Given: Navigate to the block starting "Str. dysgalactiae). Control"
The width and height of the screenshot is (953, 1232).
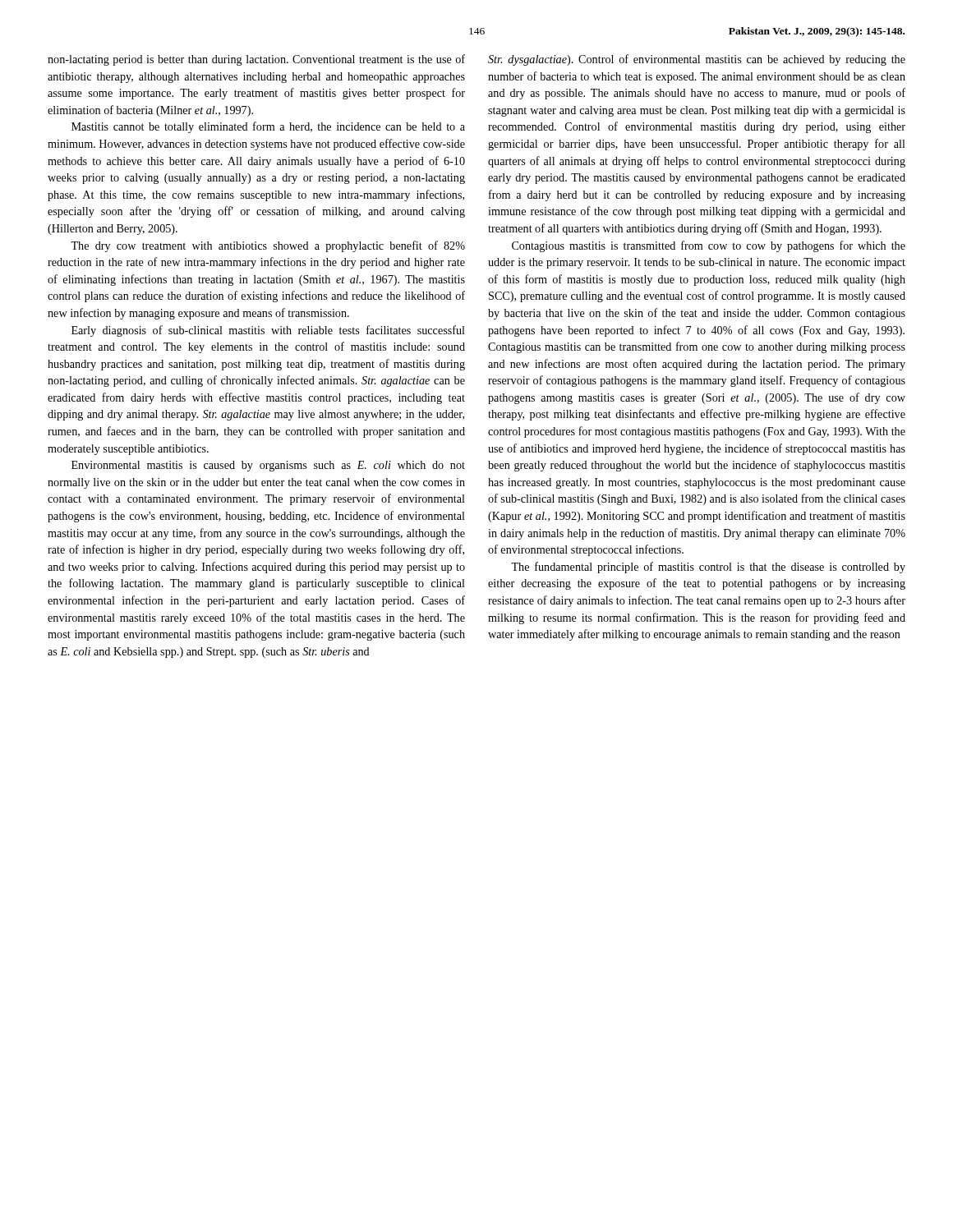Looking at the screenshot, I should 697,347.
